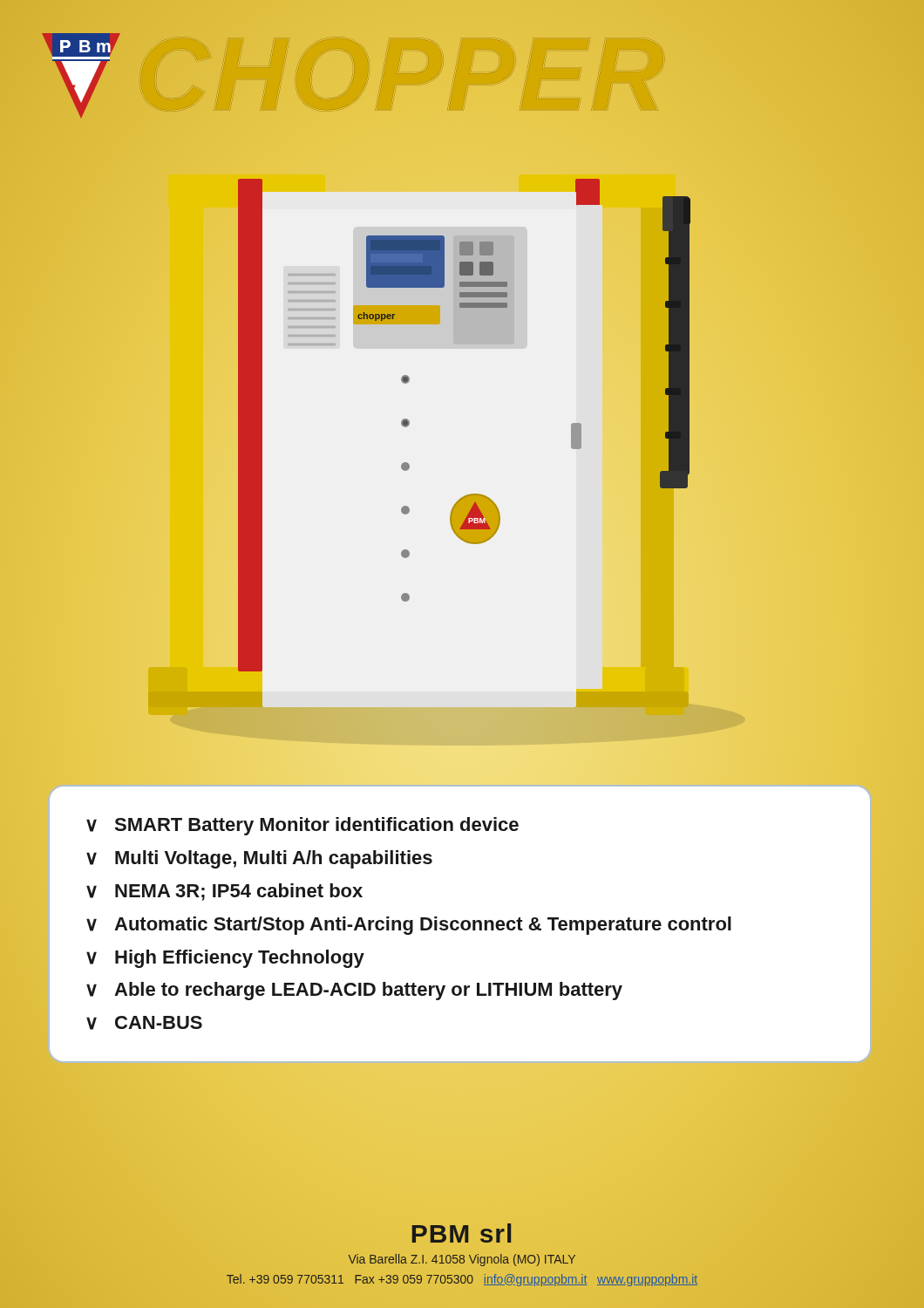924x1308 pixels.
Task: Click on the photo
Action: pos(458,440)
